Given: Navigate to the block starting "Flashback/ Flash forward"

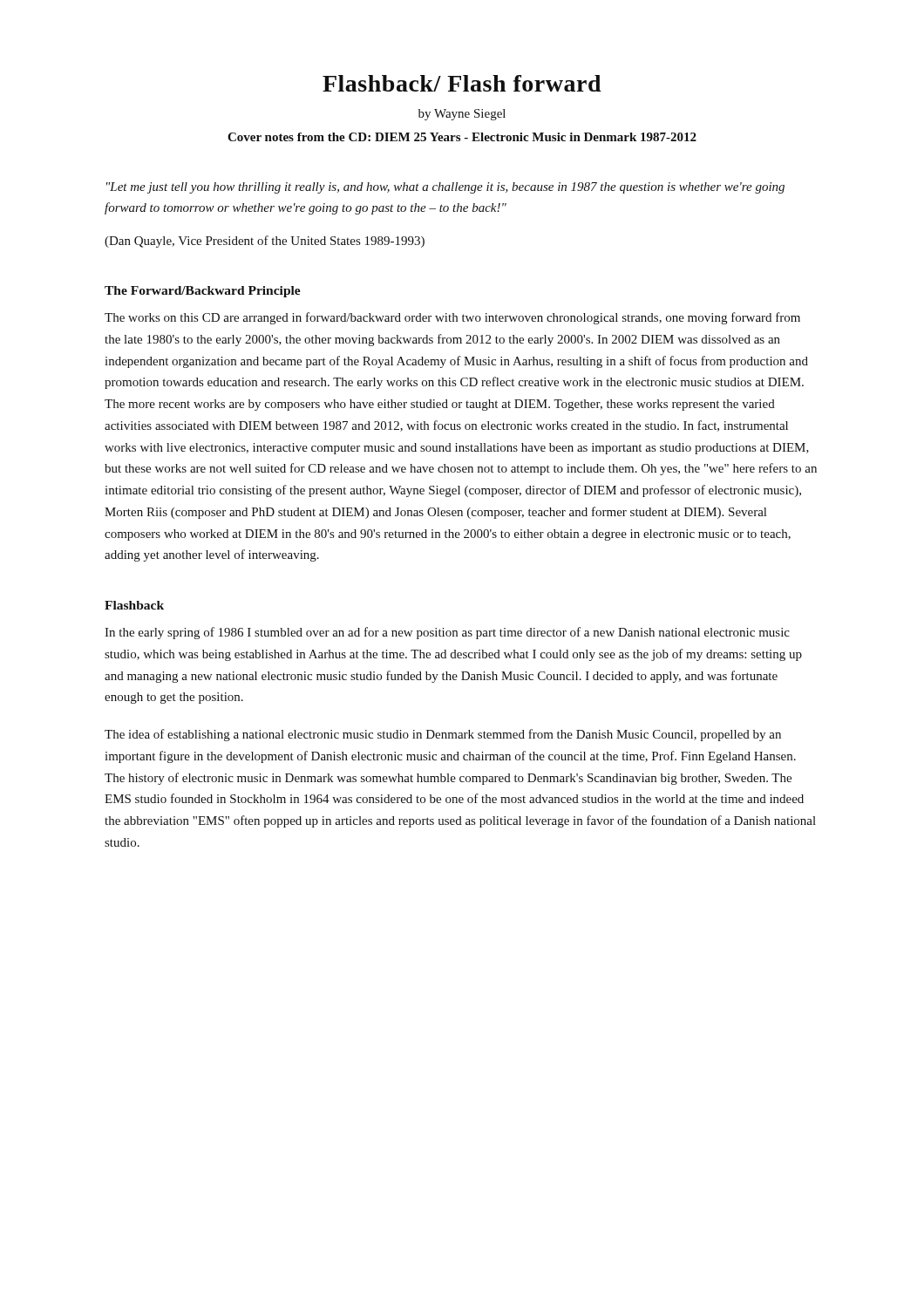Looking at the screenshot, I should pyautogui.click(x=462, y=84).
